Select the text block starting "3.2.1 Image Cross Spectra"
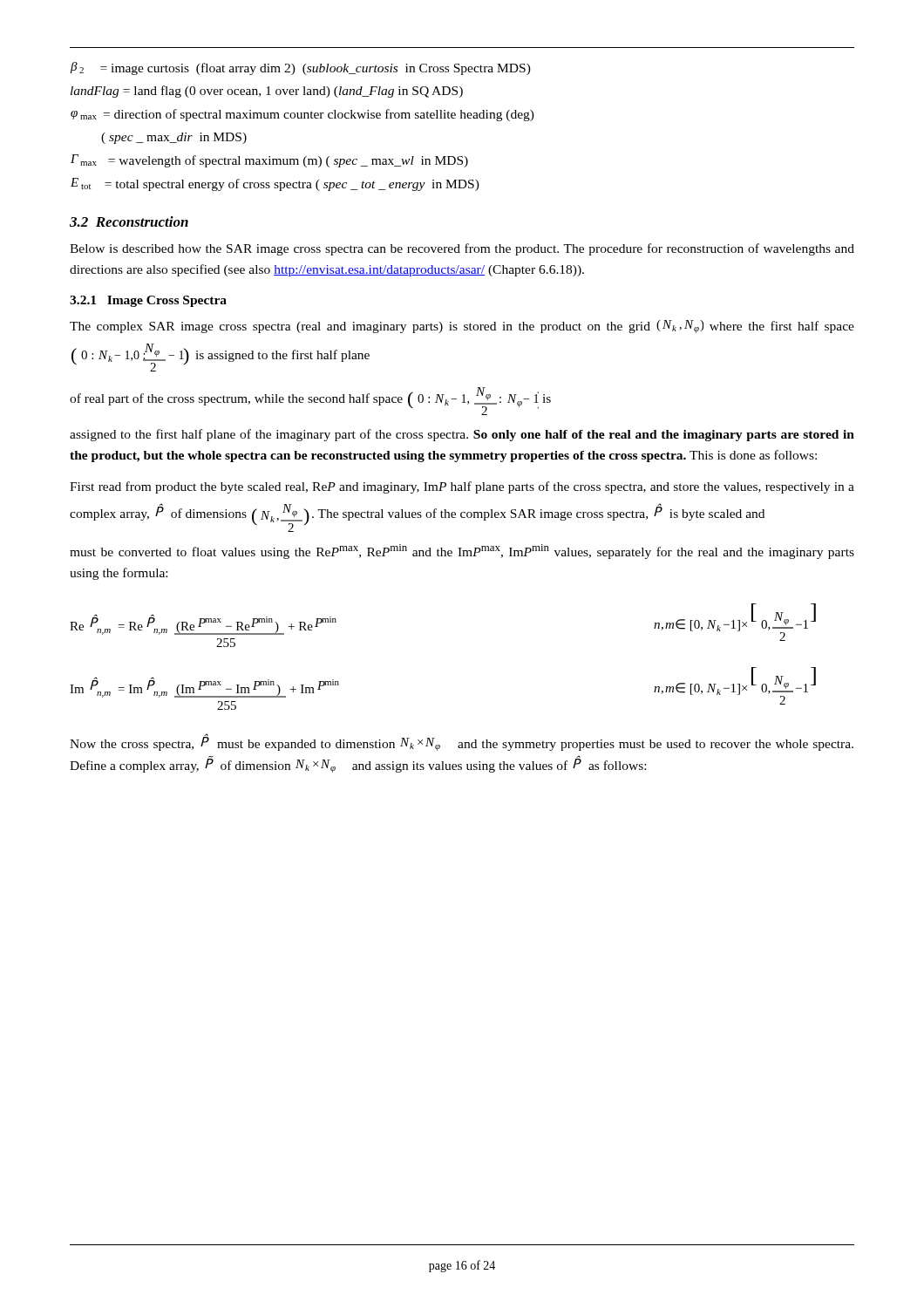 click(x=148, y=300)
